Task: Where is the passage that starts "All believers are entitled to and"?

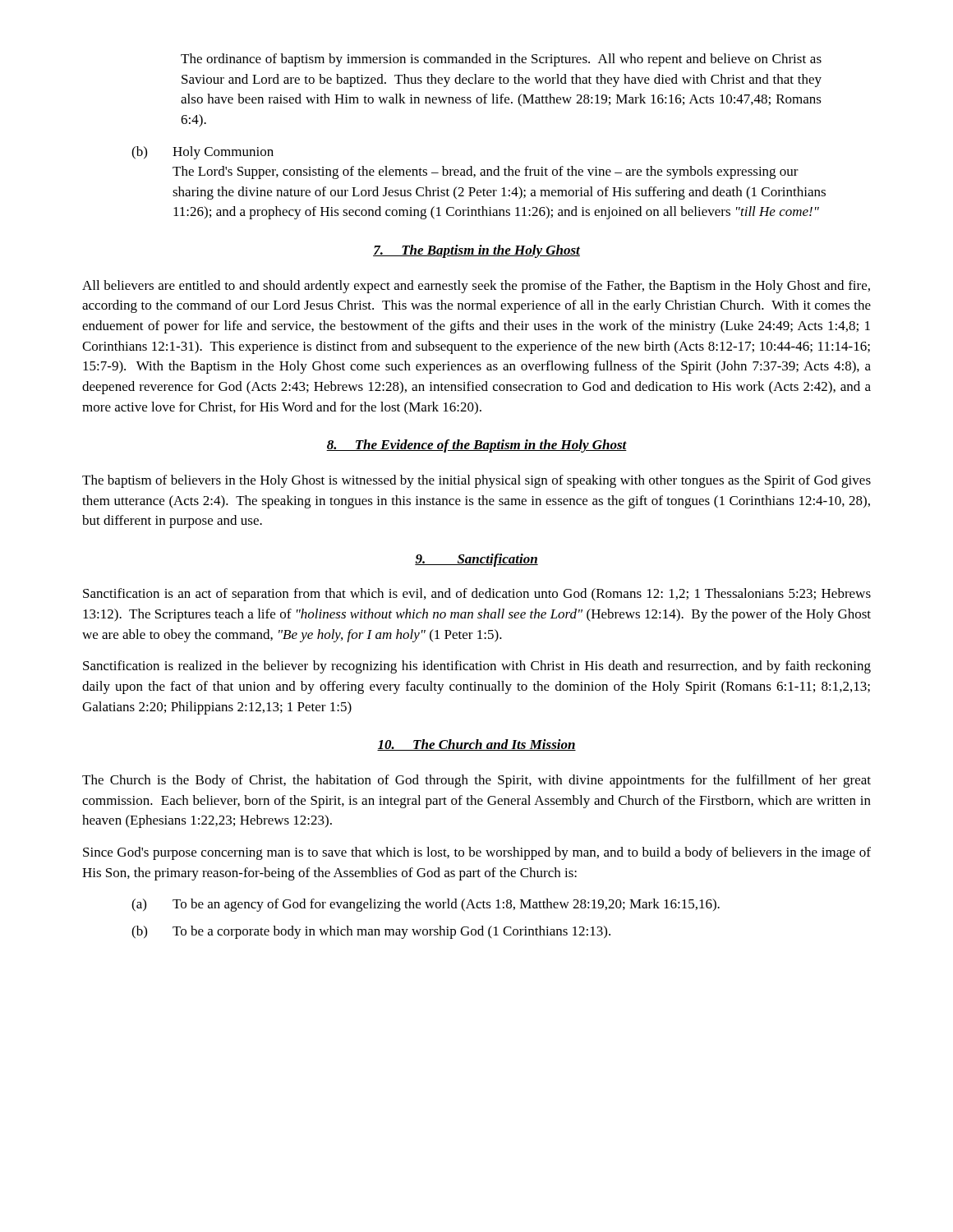Action: pos(476,346)
